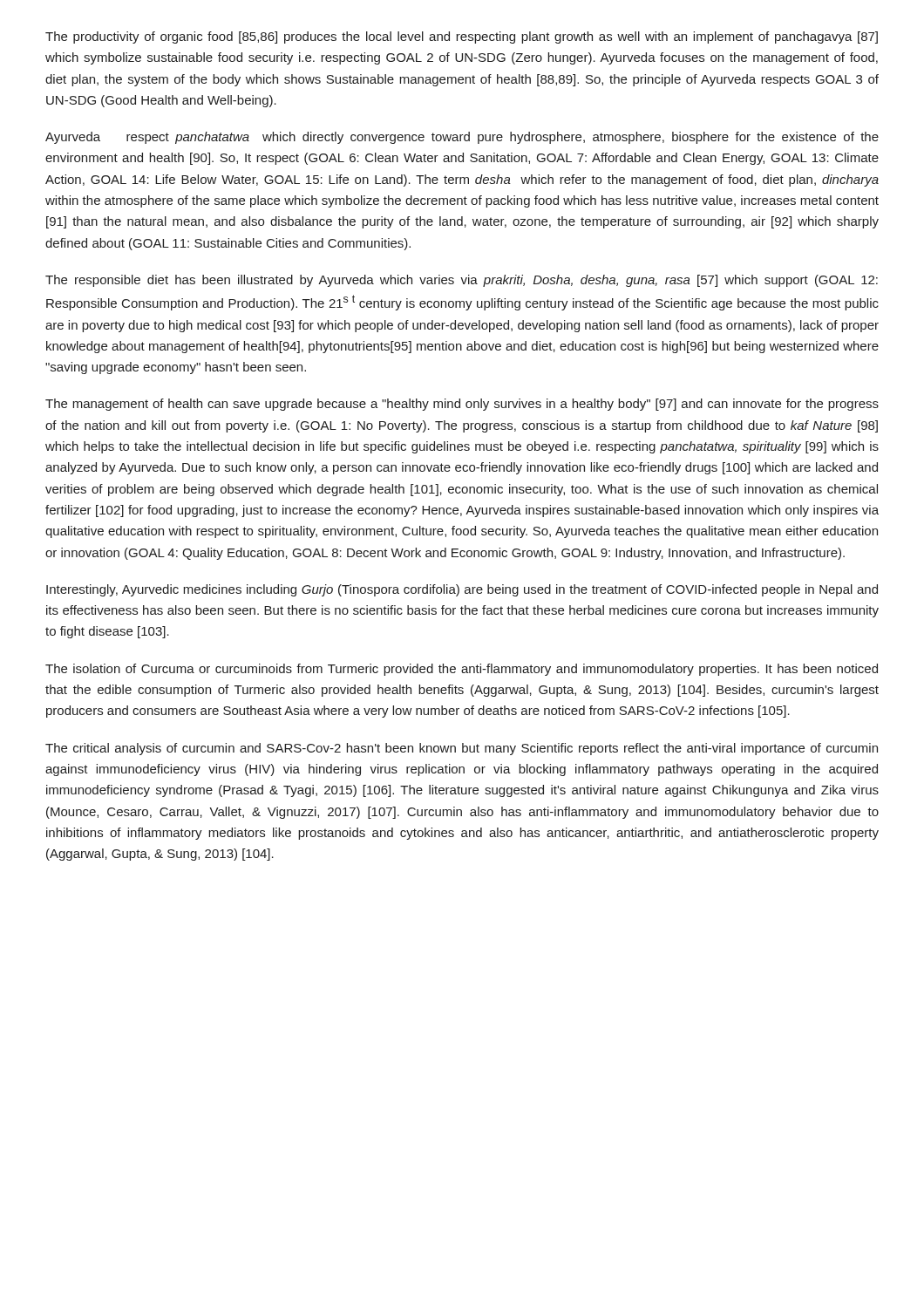Screen dimensions: 1308x924
Task: Point to the text block starting "The productivity of organic"
Action: coord(462,68)
